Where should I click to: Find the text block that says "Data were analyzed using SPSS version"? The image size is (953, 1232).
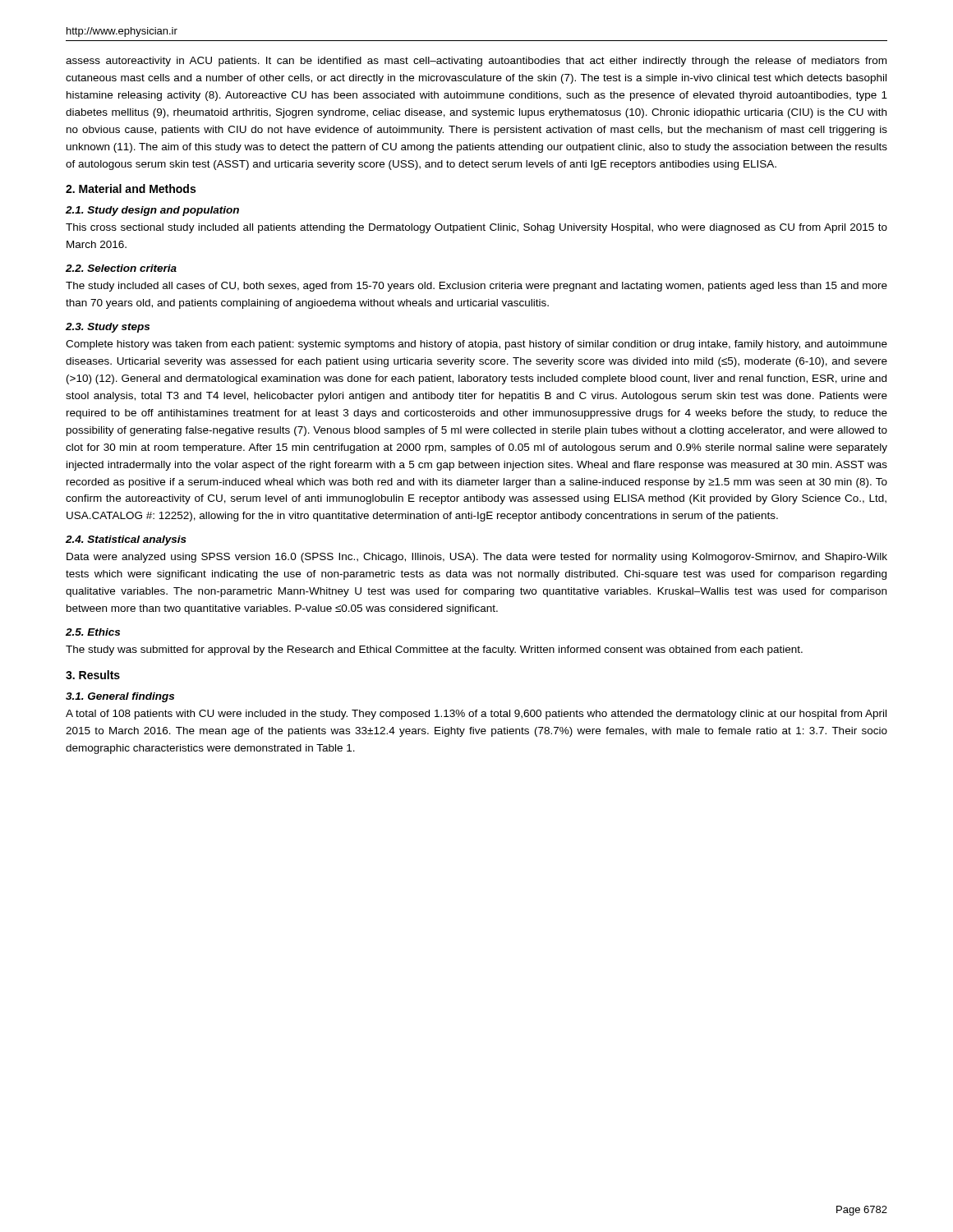pos(476,583)
